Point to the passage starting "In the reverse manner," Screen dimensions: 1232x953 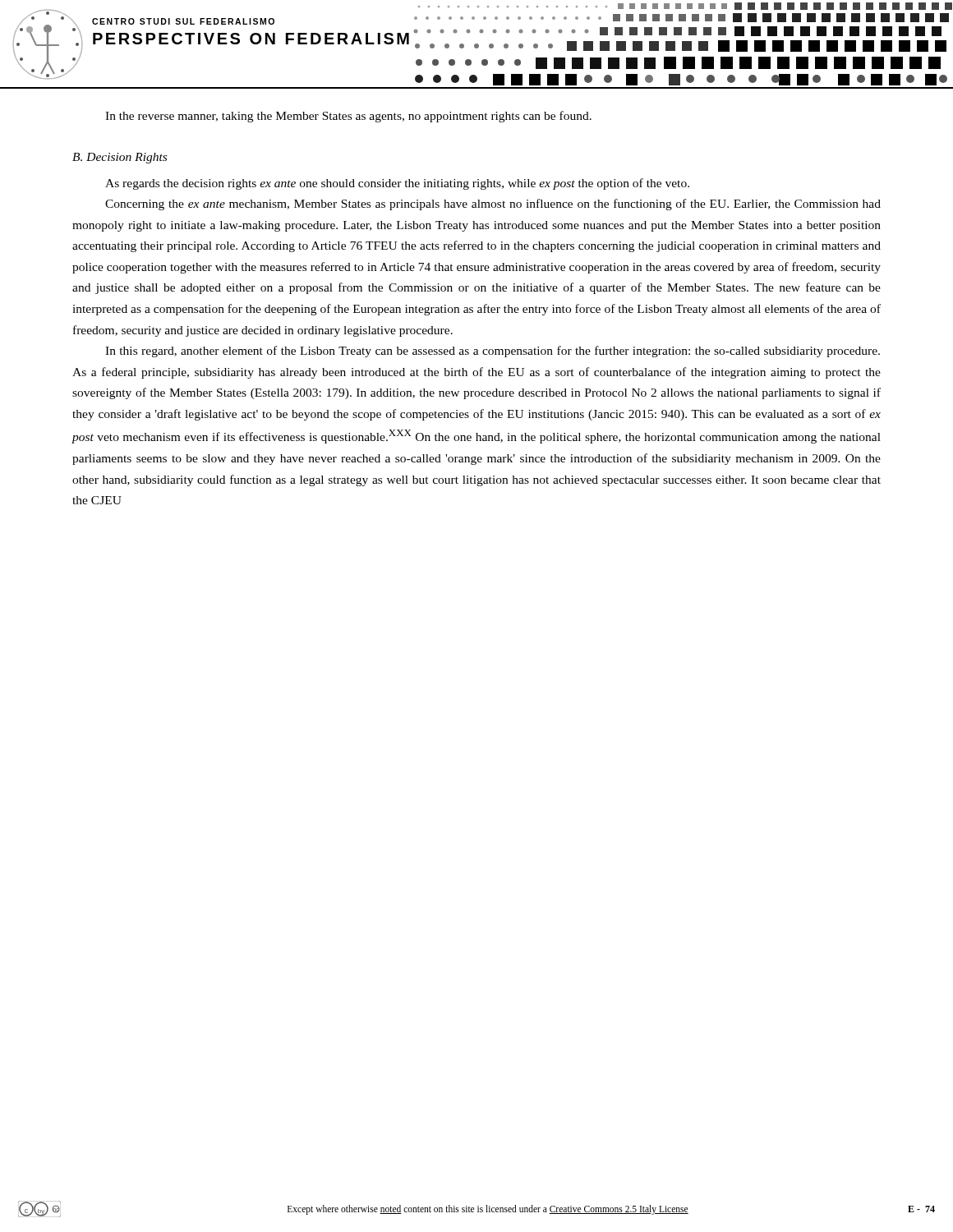point(476,116)
